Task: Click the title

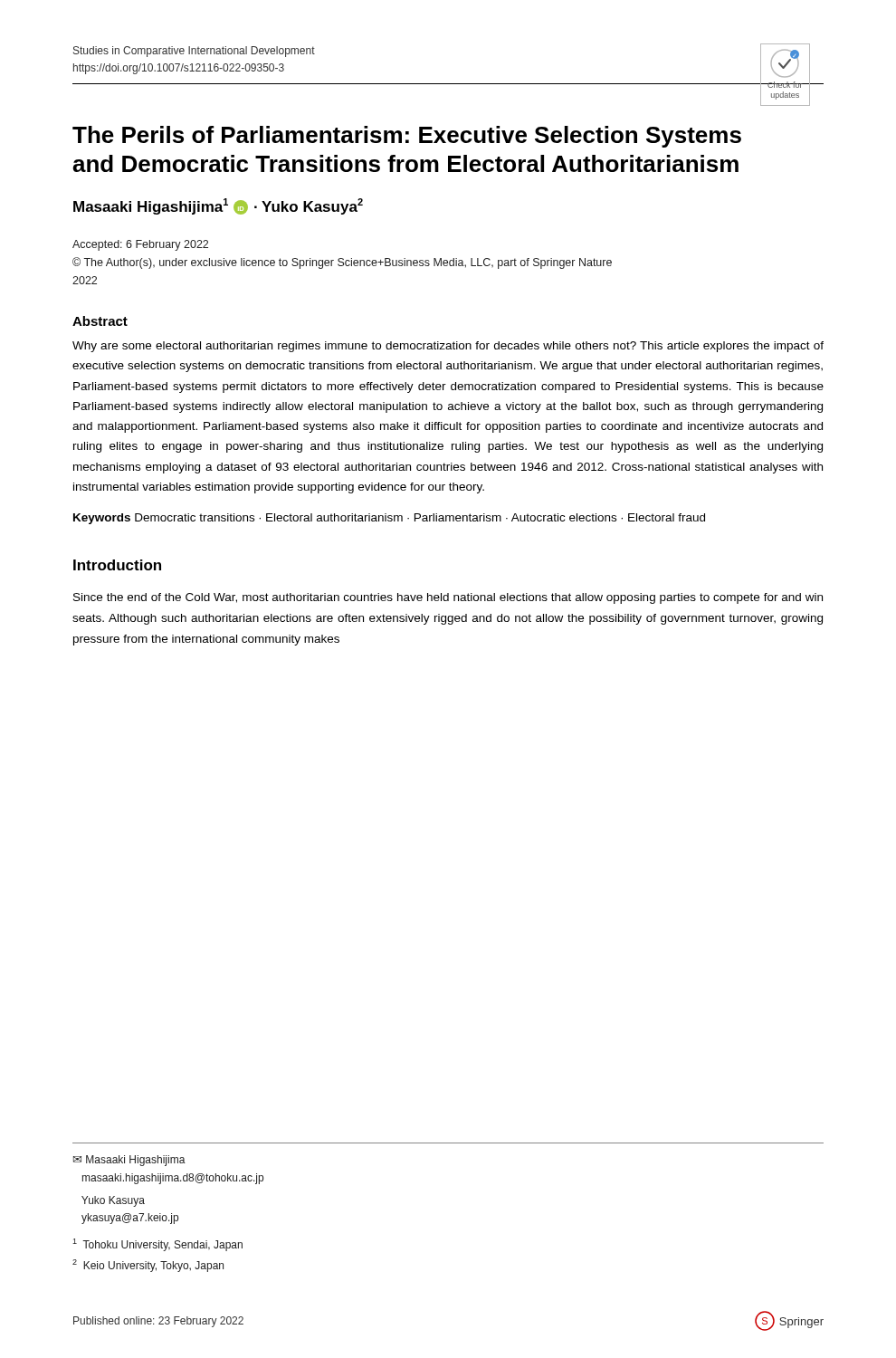Action: (x=448, y=149)
